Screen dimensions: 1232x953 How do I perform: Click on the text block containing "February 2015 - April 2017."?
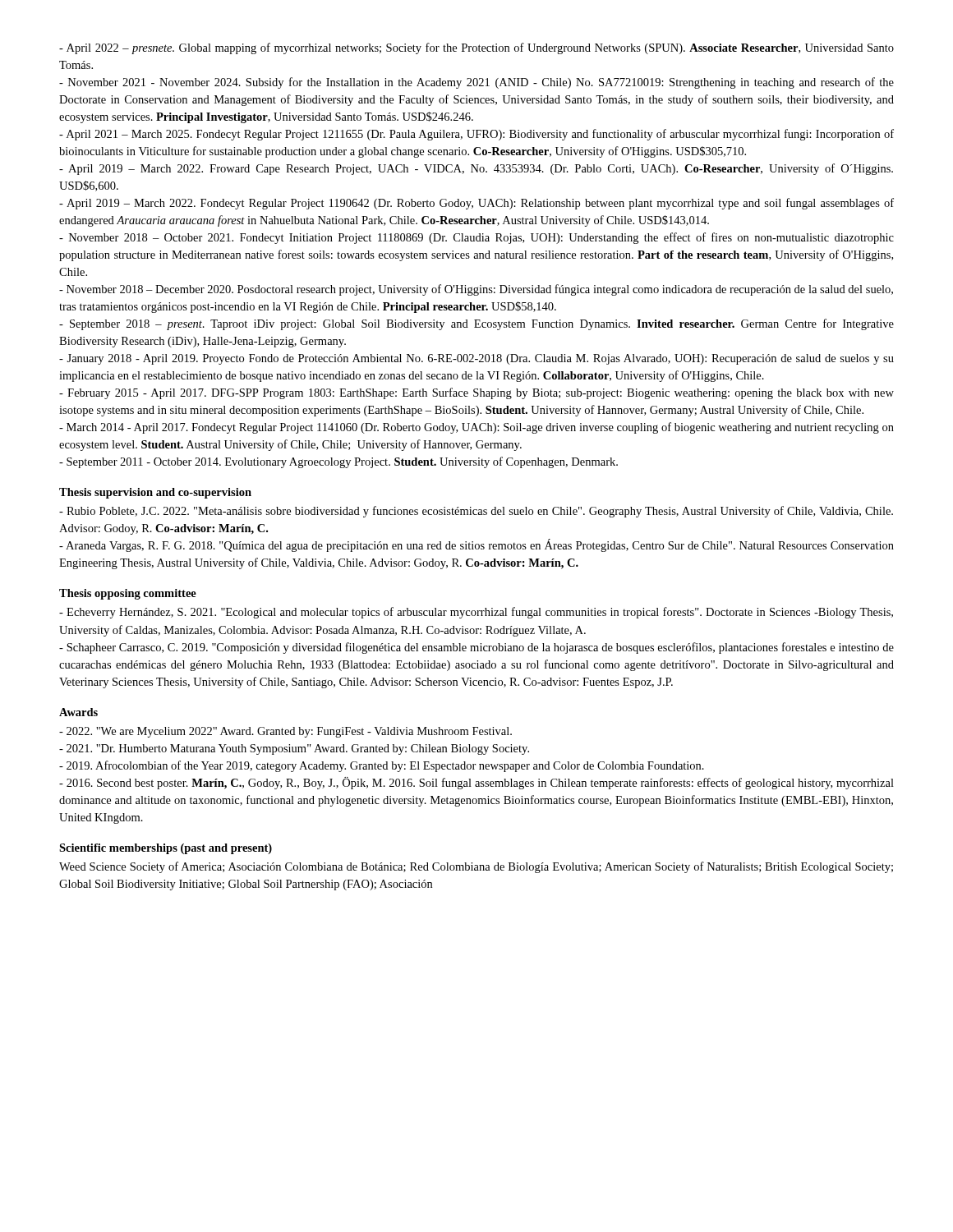(x=476, y=402)
